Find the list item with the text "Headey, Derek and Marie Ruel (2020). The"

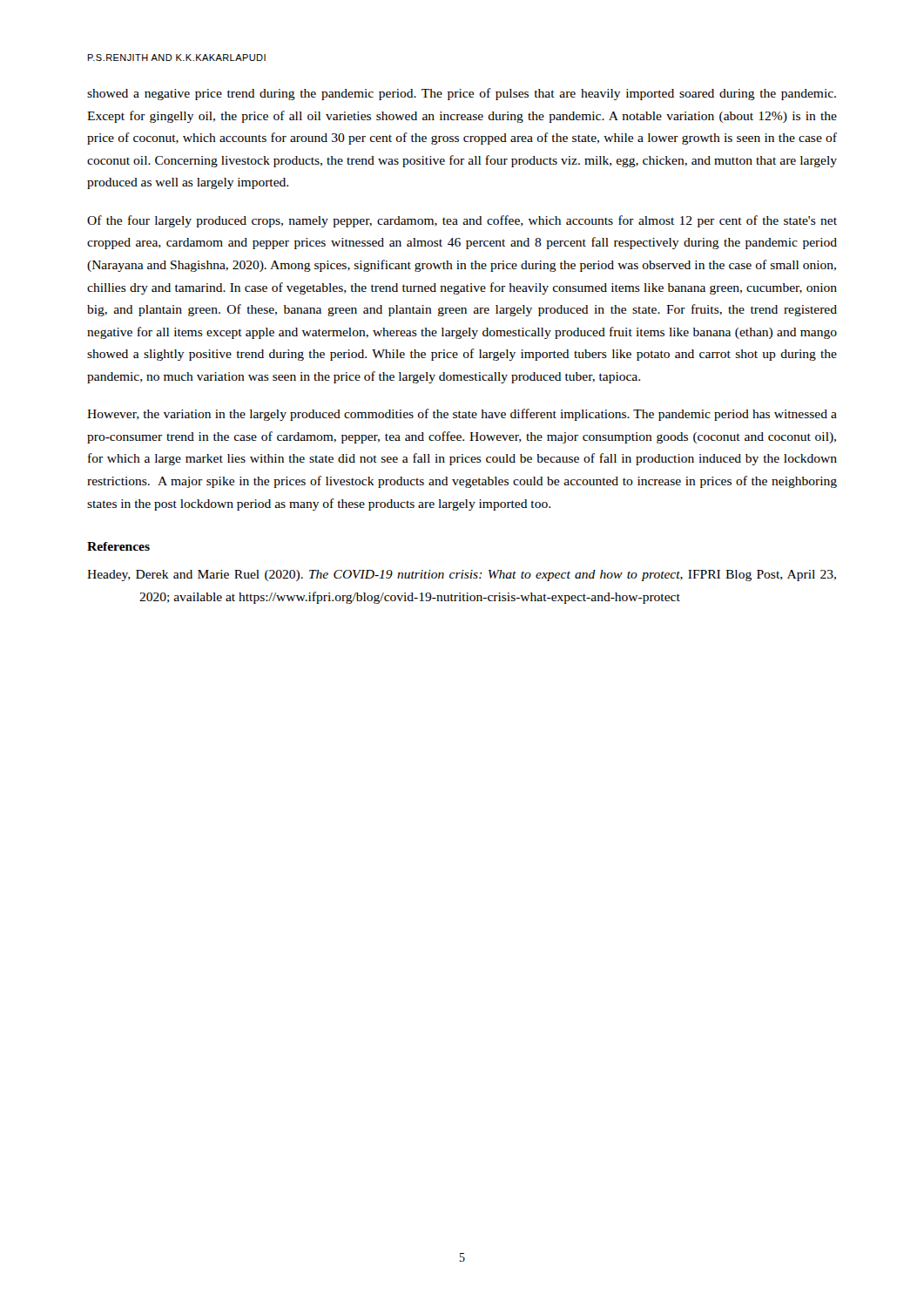[x=462, y=585]
